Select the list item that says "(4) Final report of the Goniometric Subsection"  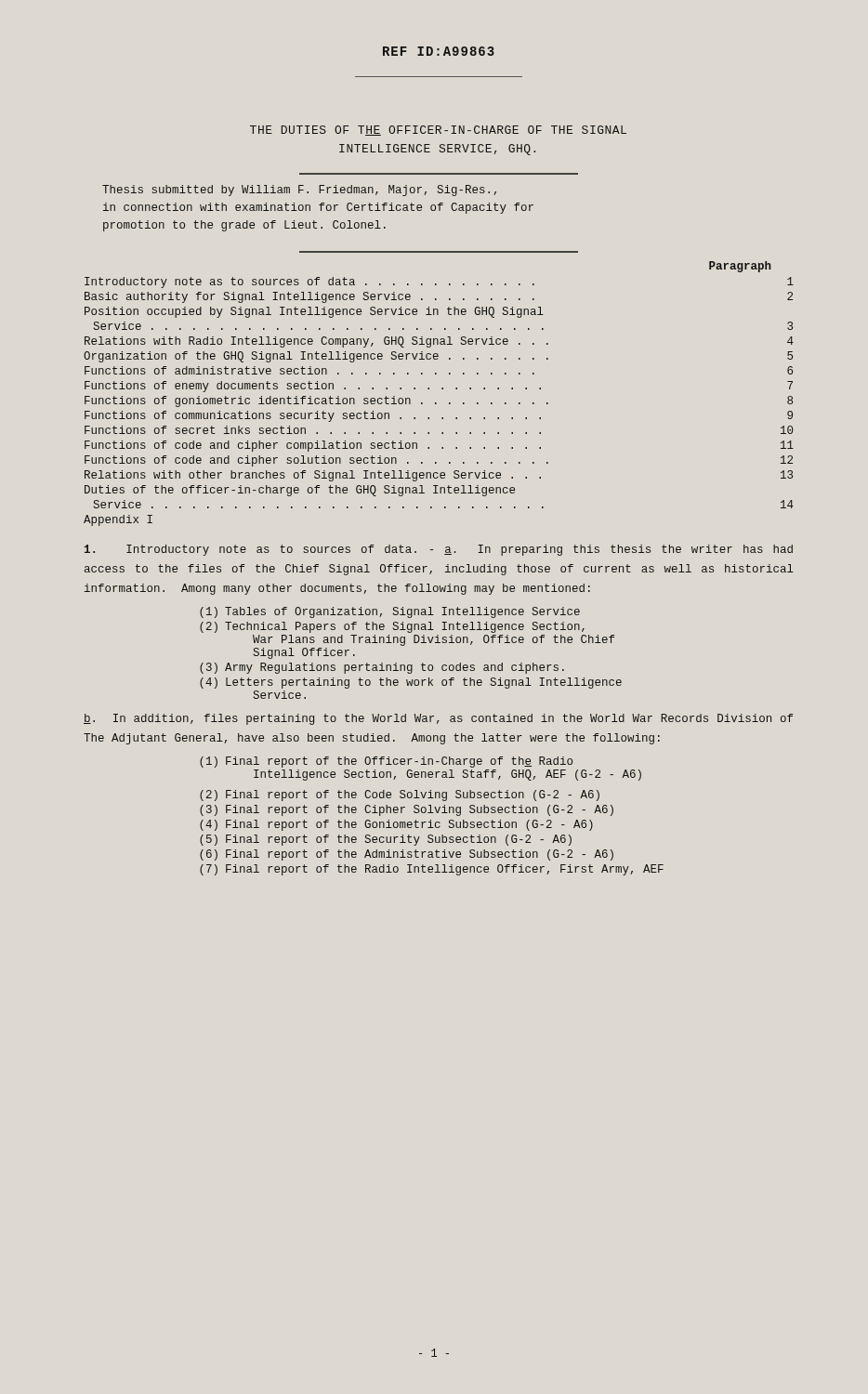tap(490, 826)
